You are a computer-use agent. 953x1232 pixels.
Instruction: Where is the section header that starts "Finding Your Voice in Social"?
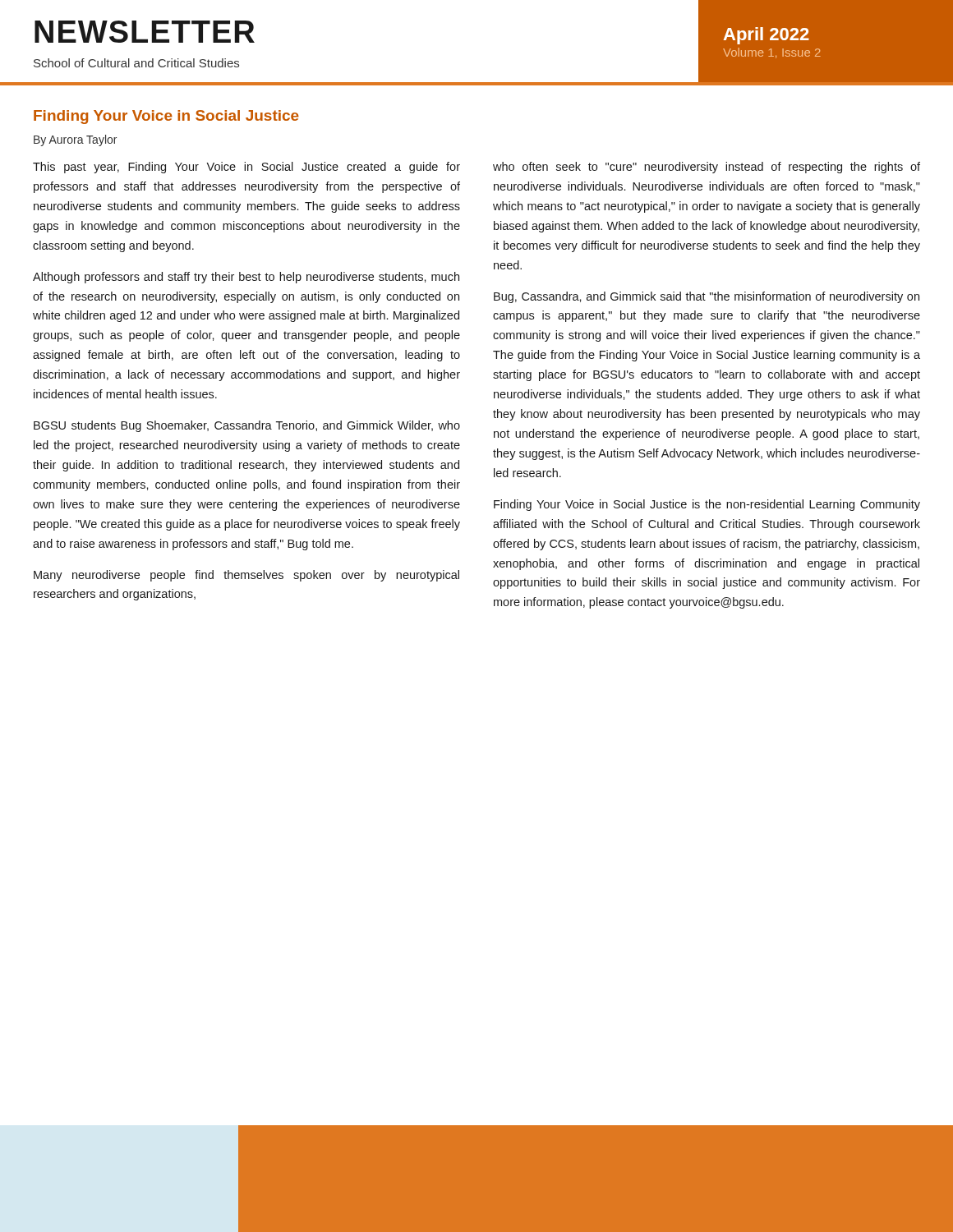pos(166,115)
